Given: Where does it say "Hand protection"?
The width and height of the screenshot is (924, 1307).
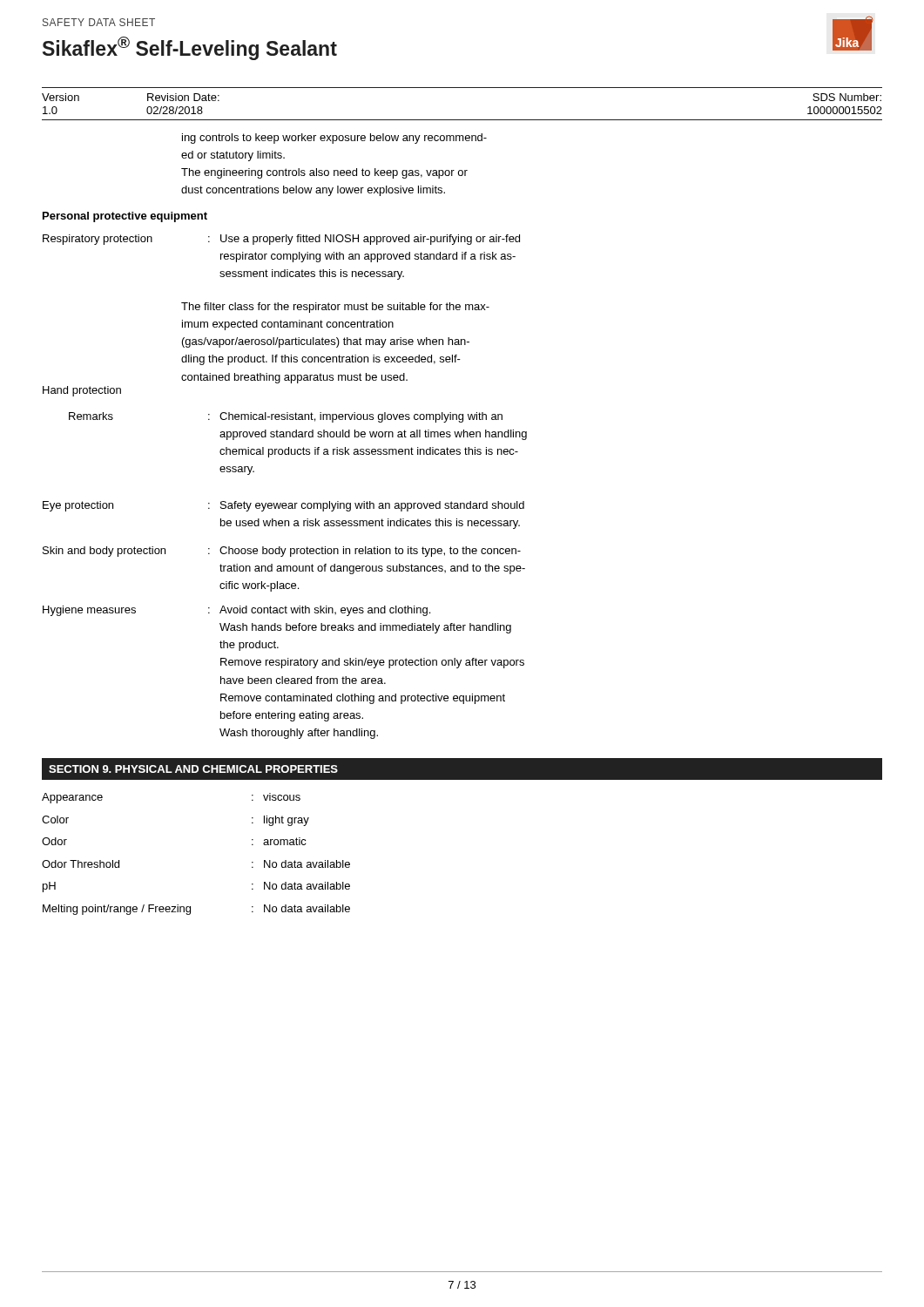Looking at the screenshot, I should coord(82,390).
